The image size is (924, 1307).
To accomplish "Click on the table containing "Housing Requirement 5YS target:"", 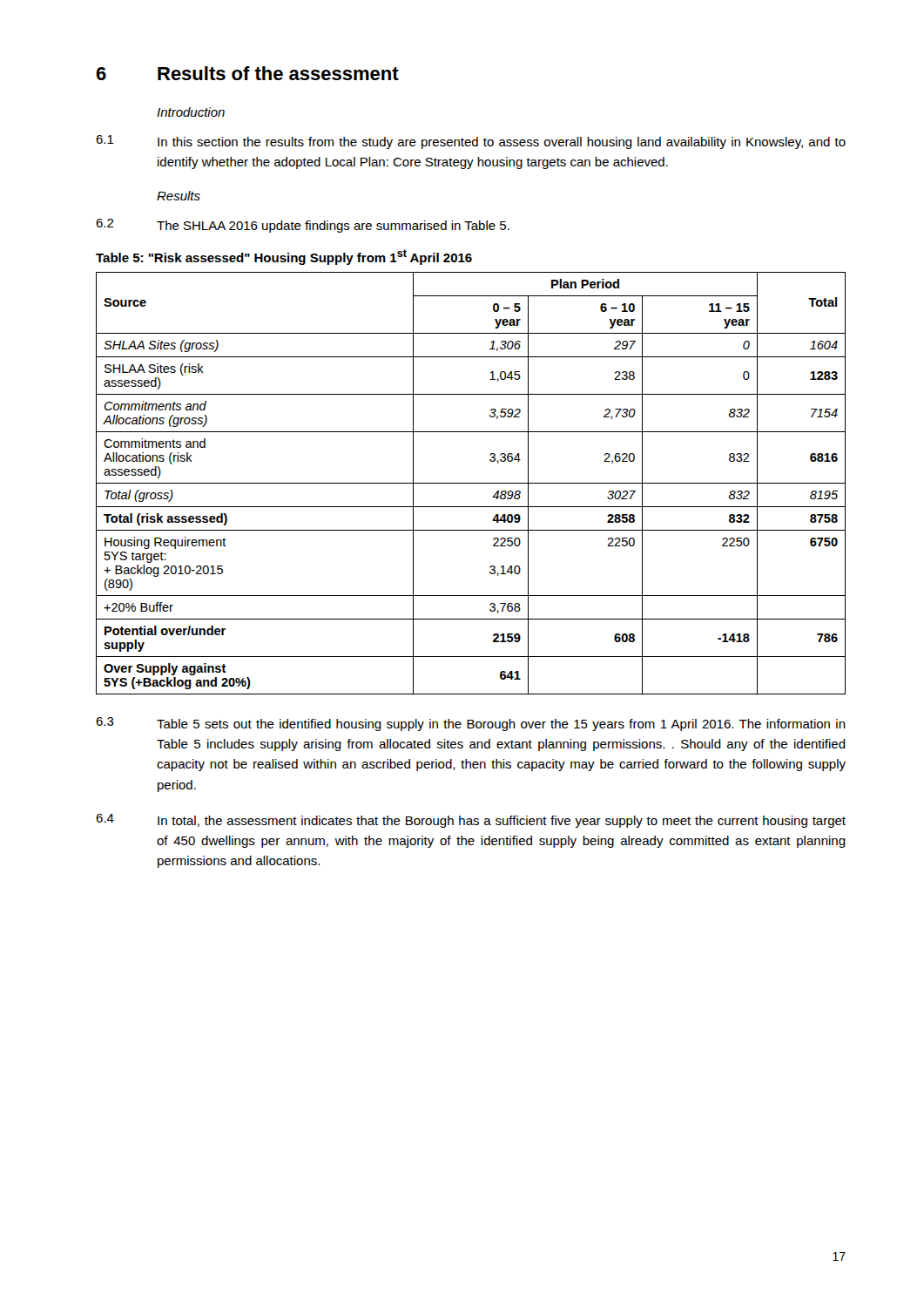I will point(471,483).
